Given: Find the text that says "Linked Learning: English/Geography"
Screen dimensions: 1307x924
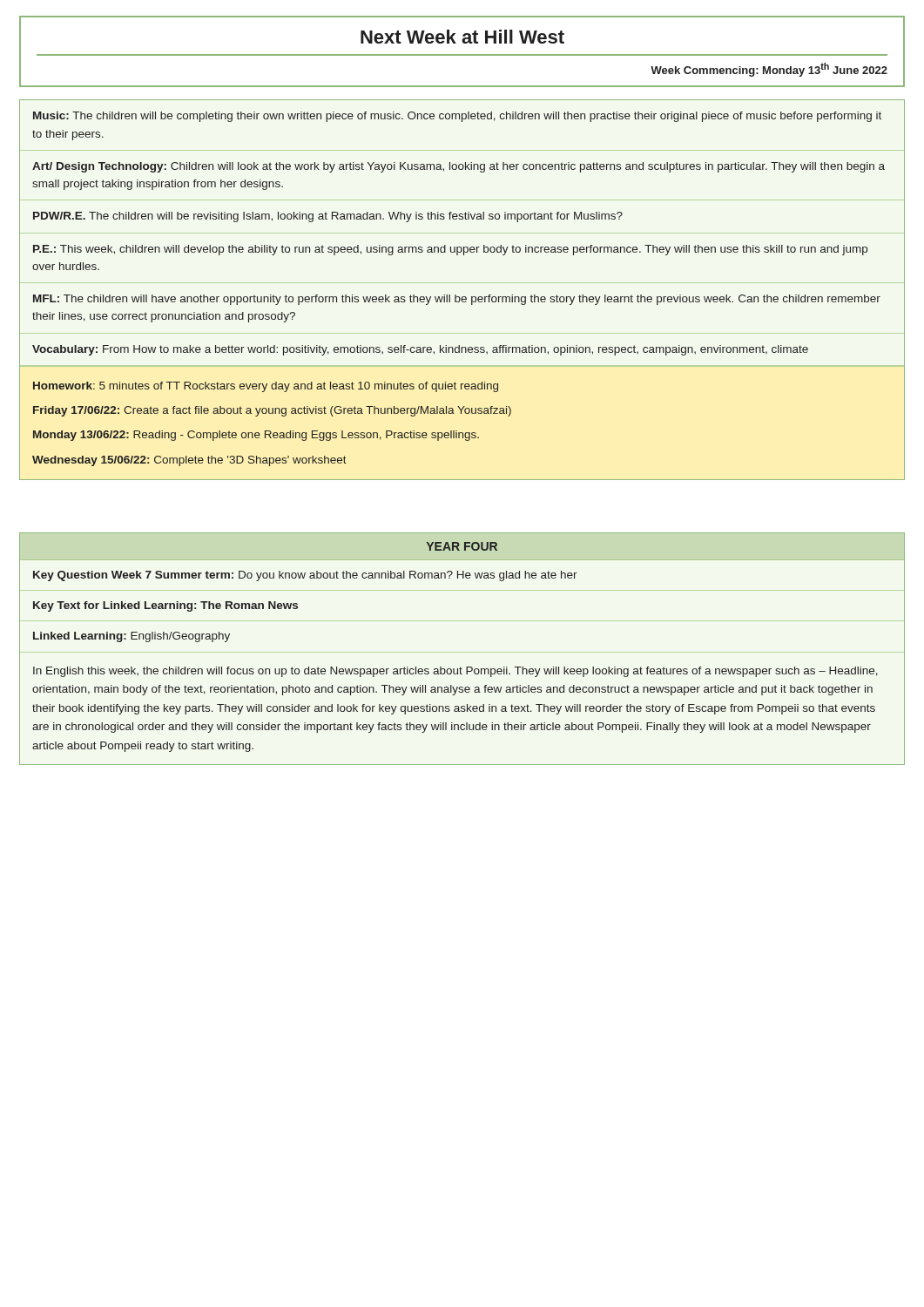Looking at the screenshot, I should click(131, 636).
